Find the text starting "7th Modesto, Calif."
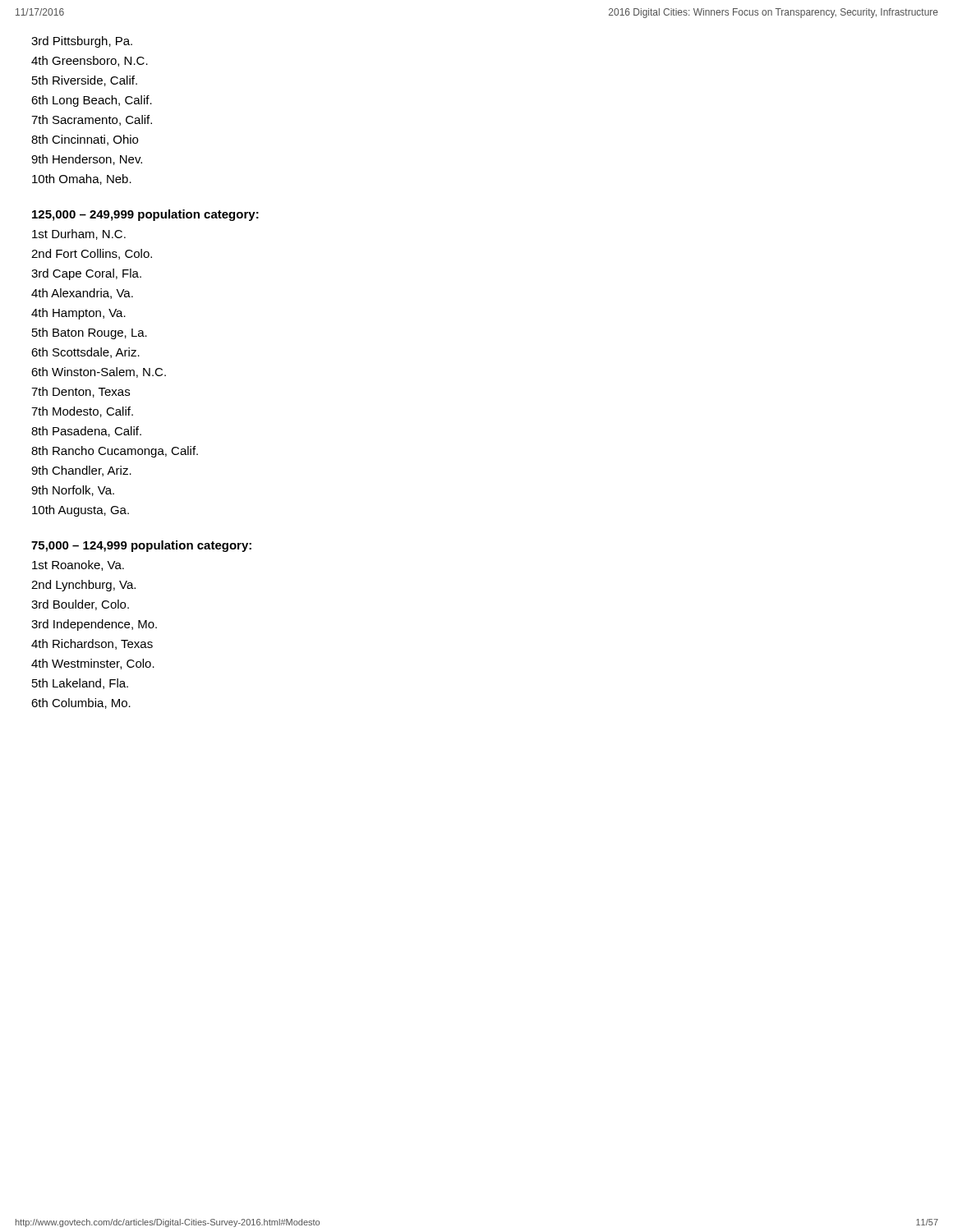The height and width of the screenshot is (1232, 953). [83, 411]
